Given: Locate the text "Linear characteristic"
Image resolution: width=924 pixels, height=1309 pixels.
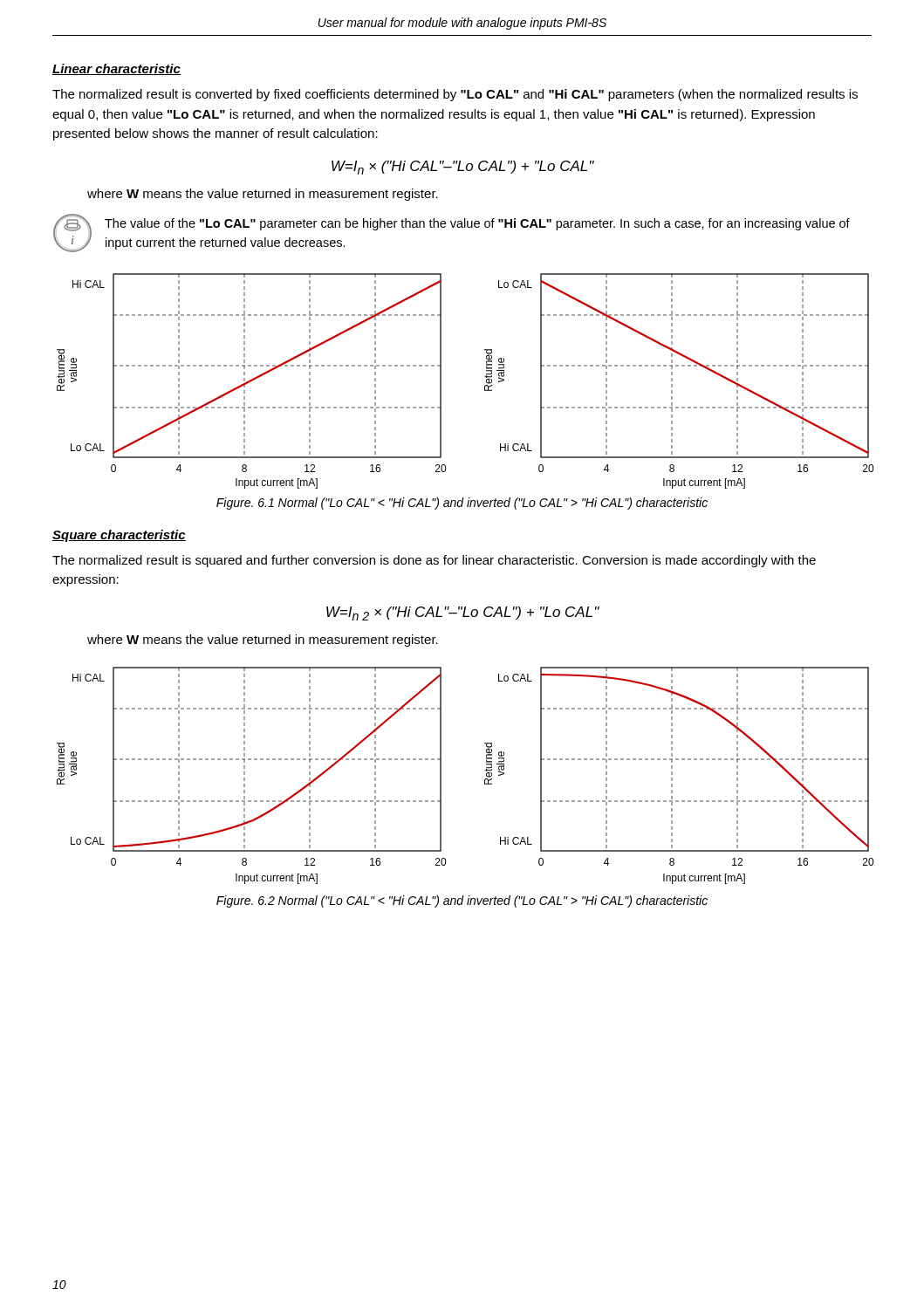Looking at the screenshot, I should 116,69.
